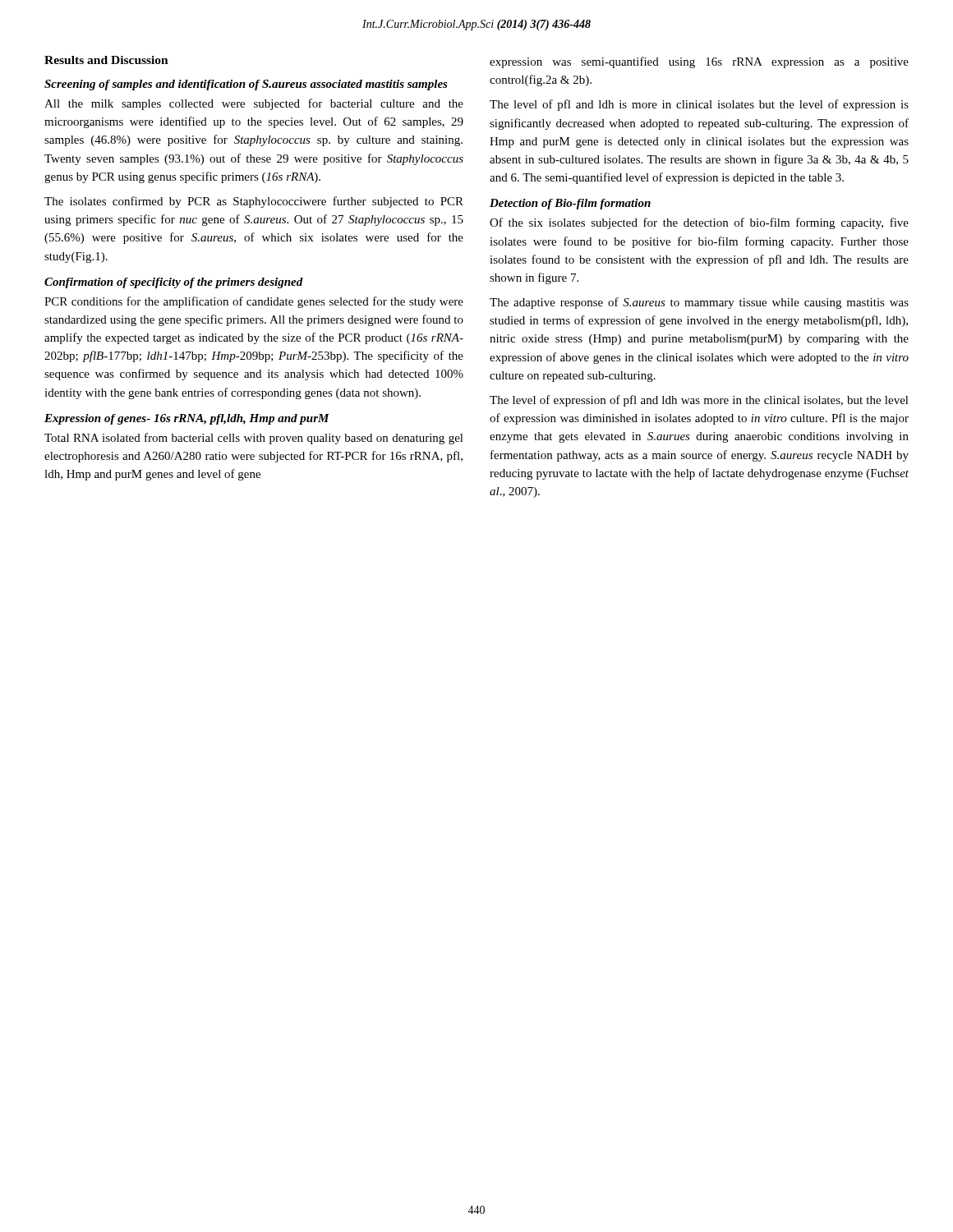Screen dimensions: 1232x953
Task: Click where it says "Detection of Bio-film formation"
Action: tap(570, 203)
